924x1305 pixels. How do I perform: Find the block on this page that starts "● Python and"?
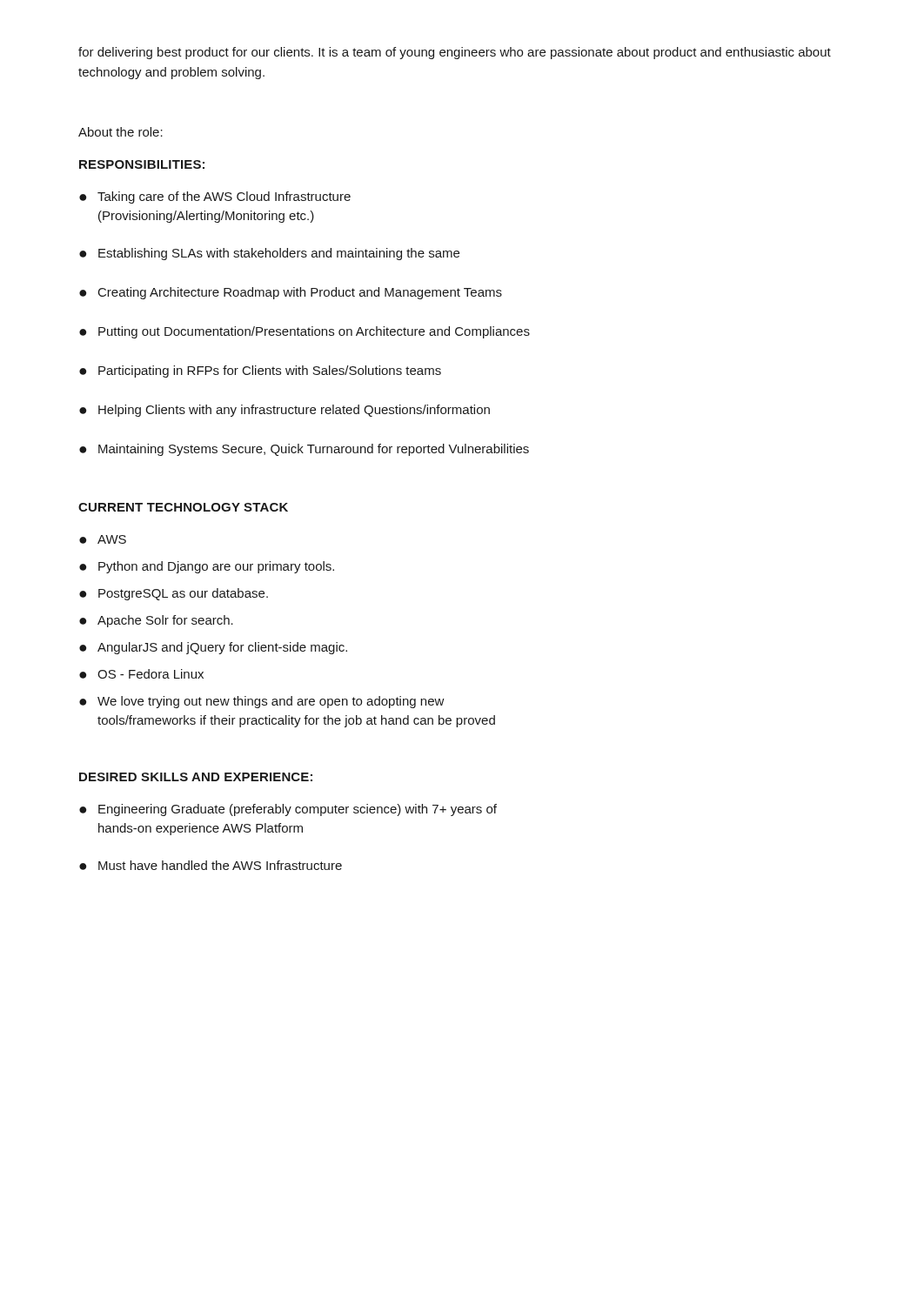207,567
